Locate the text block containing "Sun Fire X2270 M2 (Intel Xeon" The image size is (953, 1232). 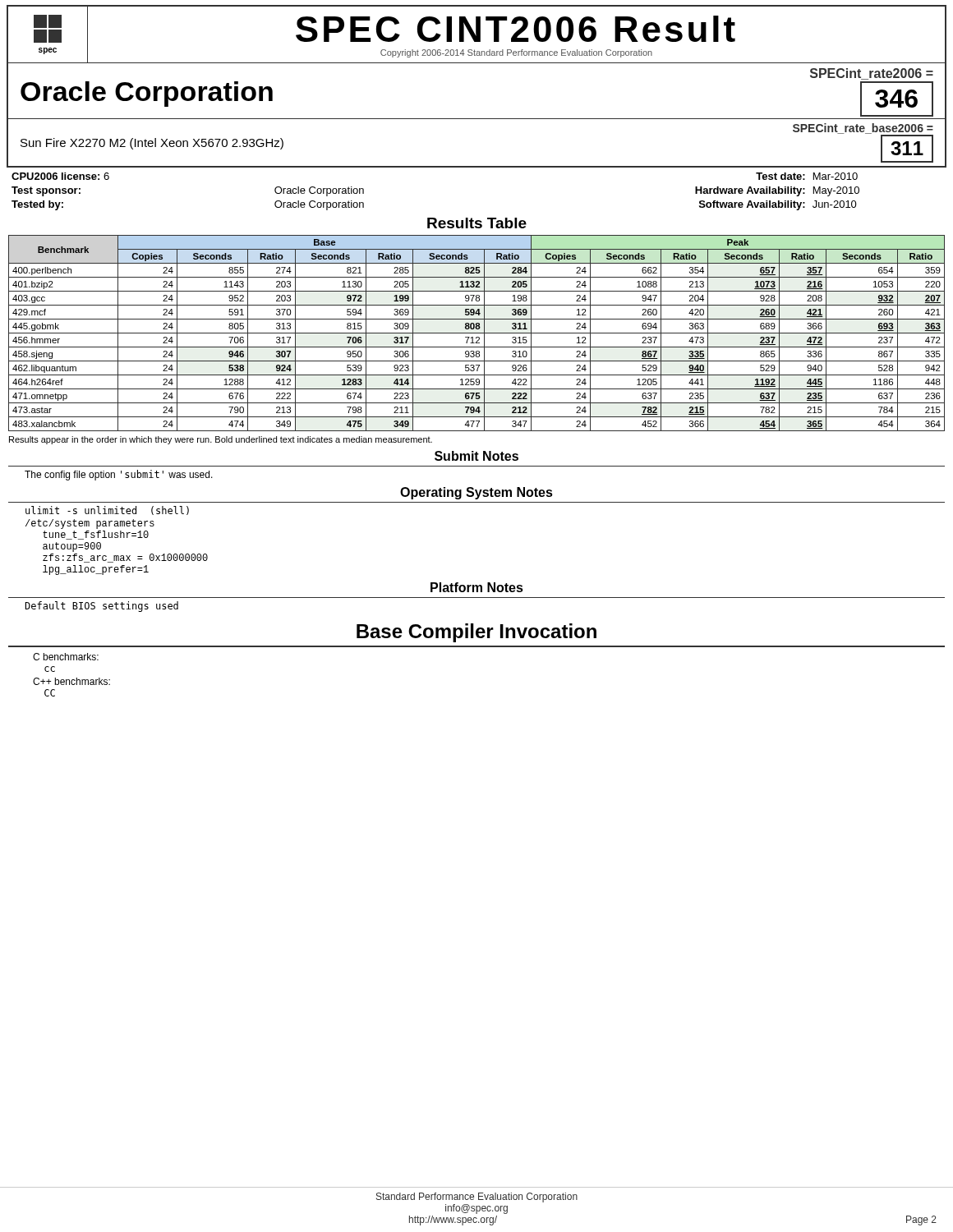[x=152, y=142]
